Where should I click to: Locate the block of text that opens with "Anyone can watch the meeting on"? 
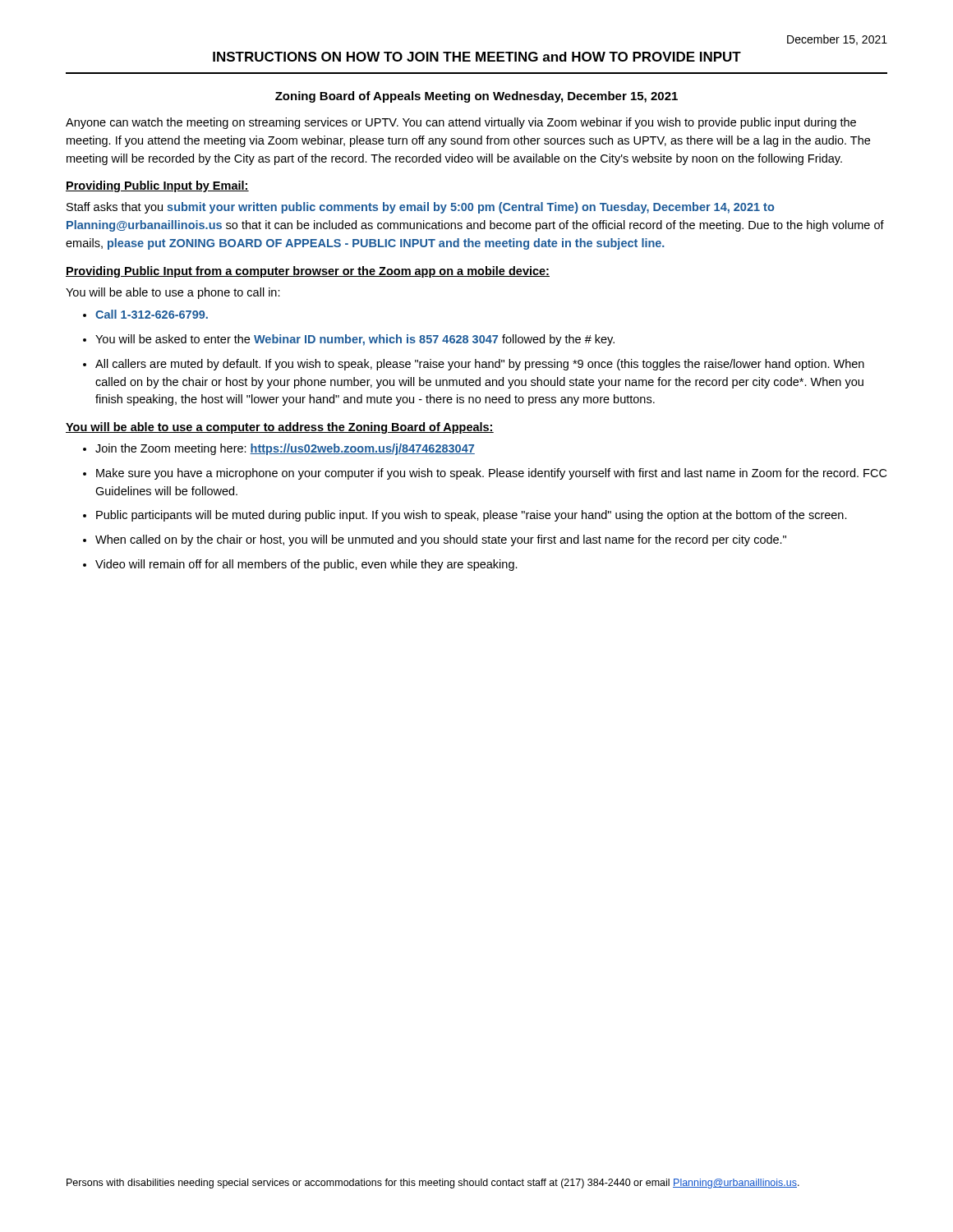tap(476, 141)
